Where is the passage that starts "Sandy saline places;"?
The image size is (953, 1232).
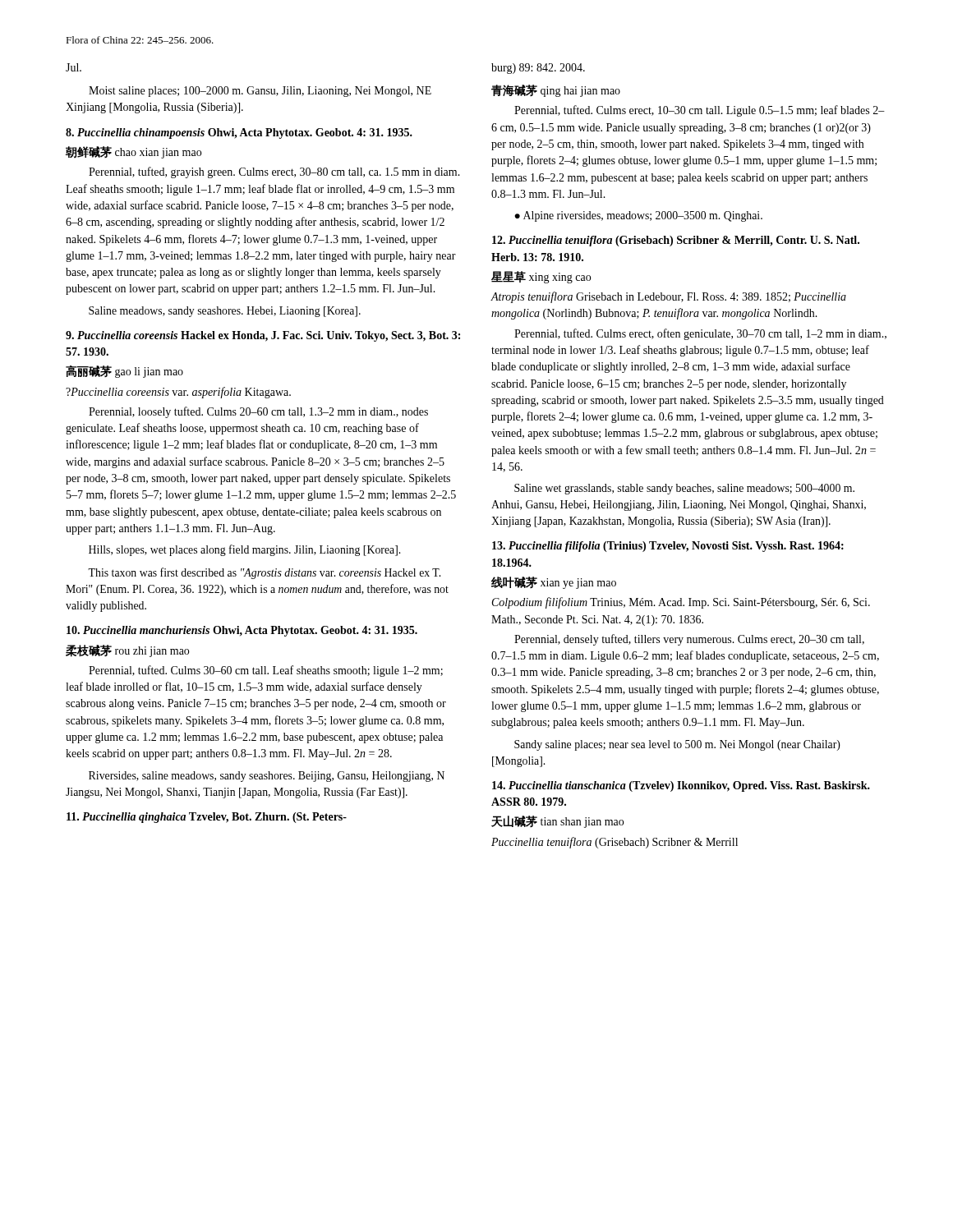666,752
